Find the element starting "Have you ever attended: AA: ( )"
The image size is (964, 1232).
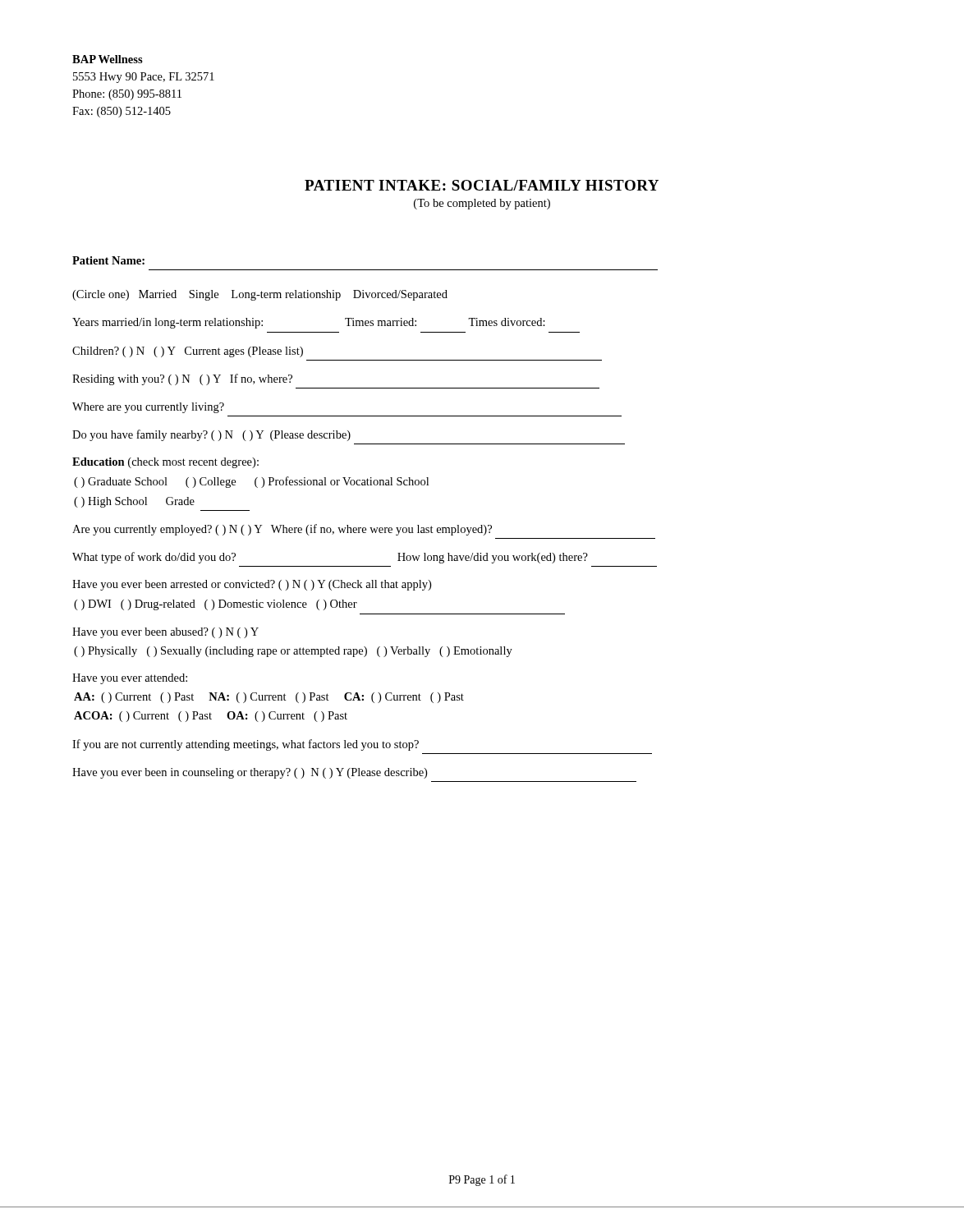(268, 697)
